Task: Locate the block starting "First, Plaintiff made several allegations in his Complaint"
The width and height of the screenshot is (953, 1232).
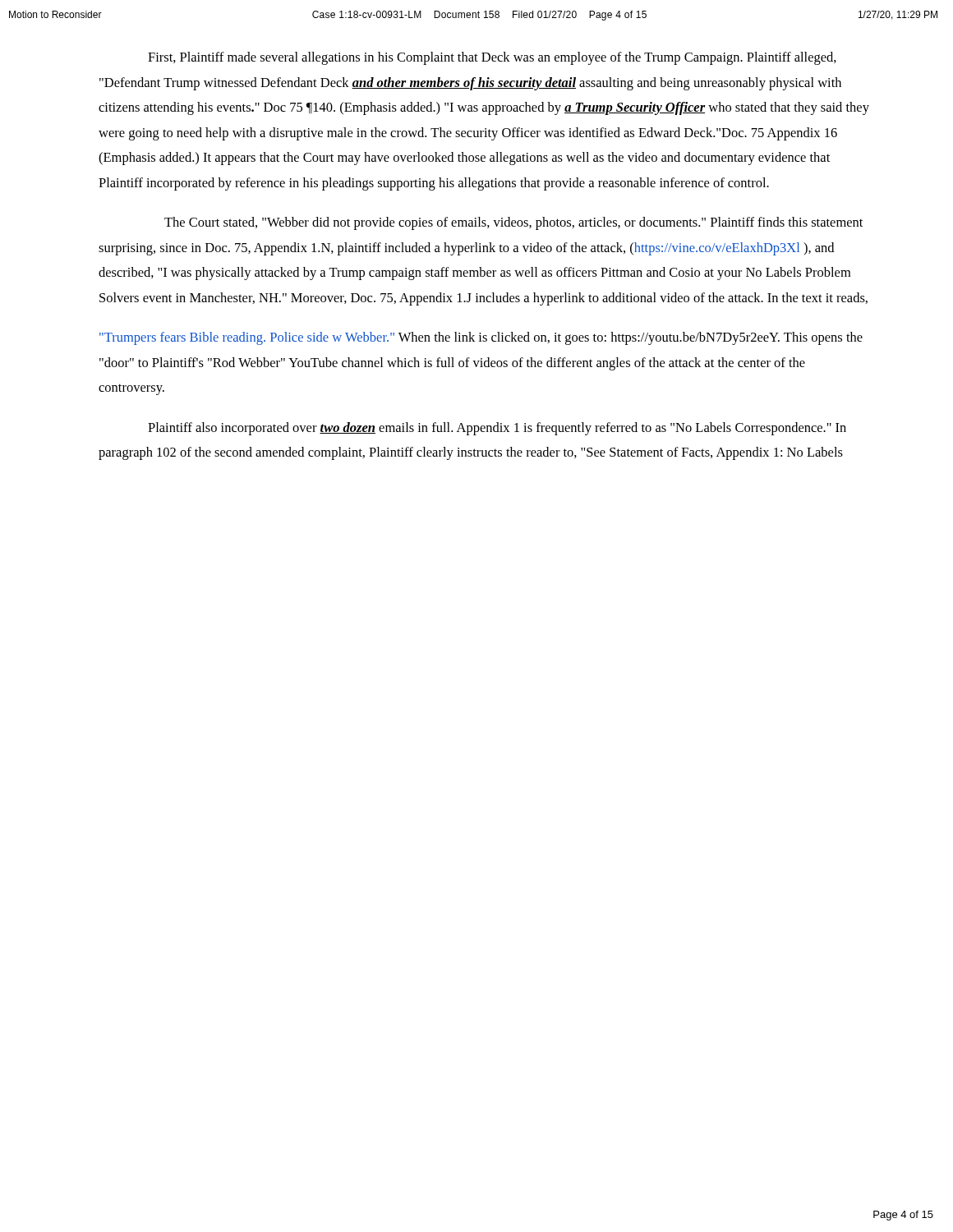Action: tap(484, 120)
